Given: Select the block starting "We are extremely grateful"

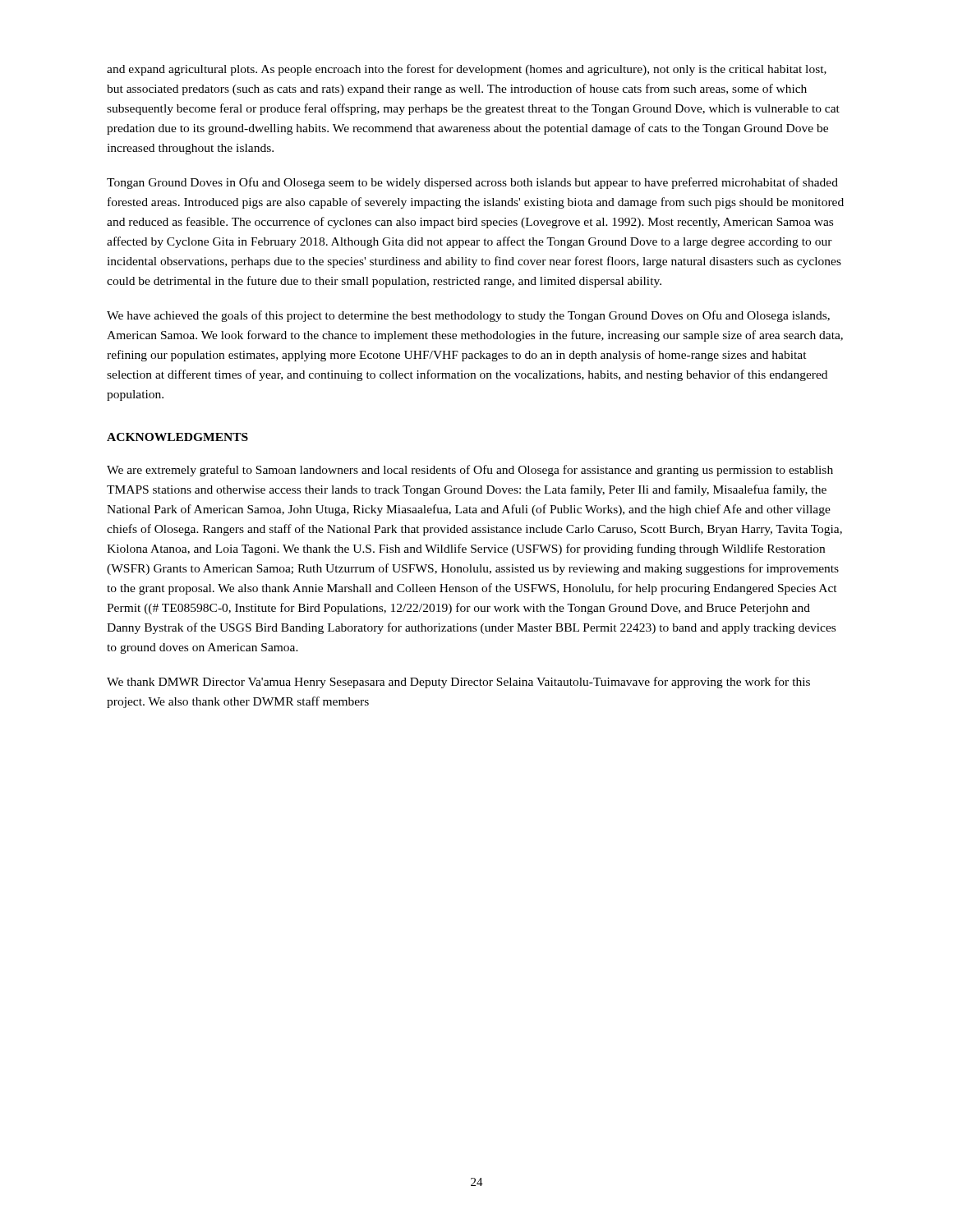Looking at the screenshot, I should pos(476,559).
